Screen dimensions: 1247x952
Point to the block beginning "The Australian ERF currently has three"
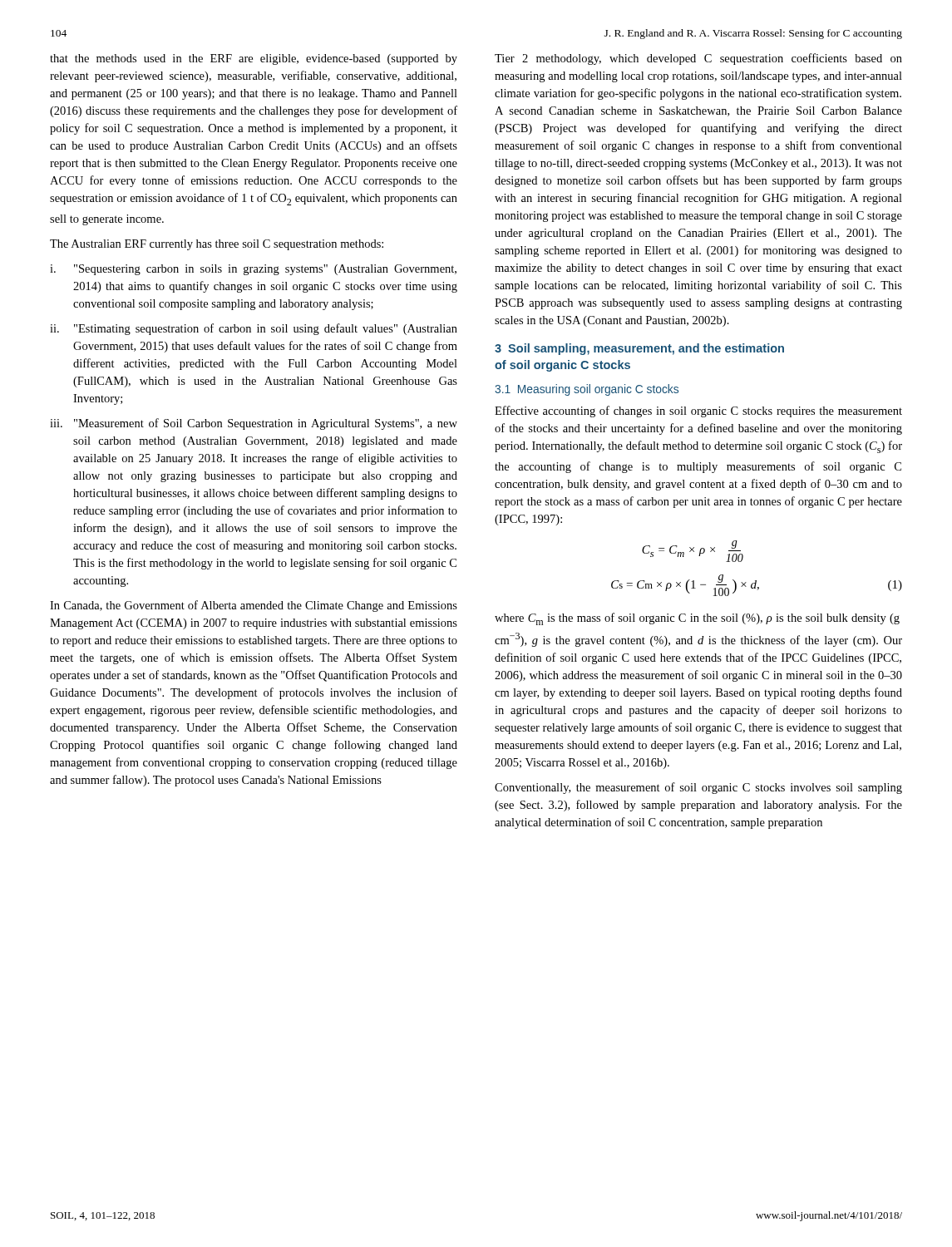[x=254, y=244]
